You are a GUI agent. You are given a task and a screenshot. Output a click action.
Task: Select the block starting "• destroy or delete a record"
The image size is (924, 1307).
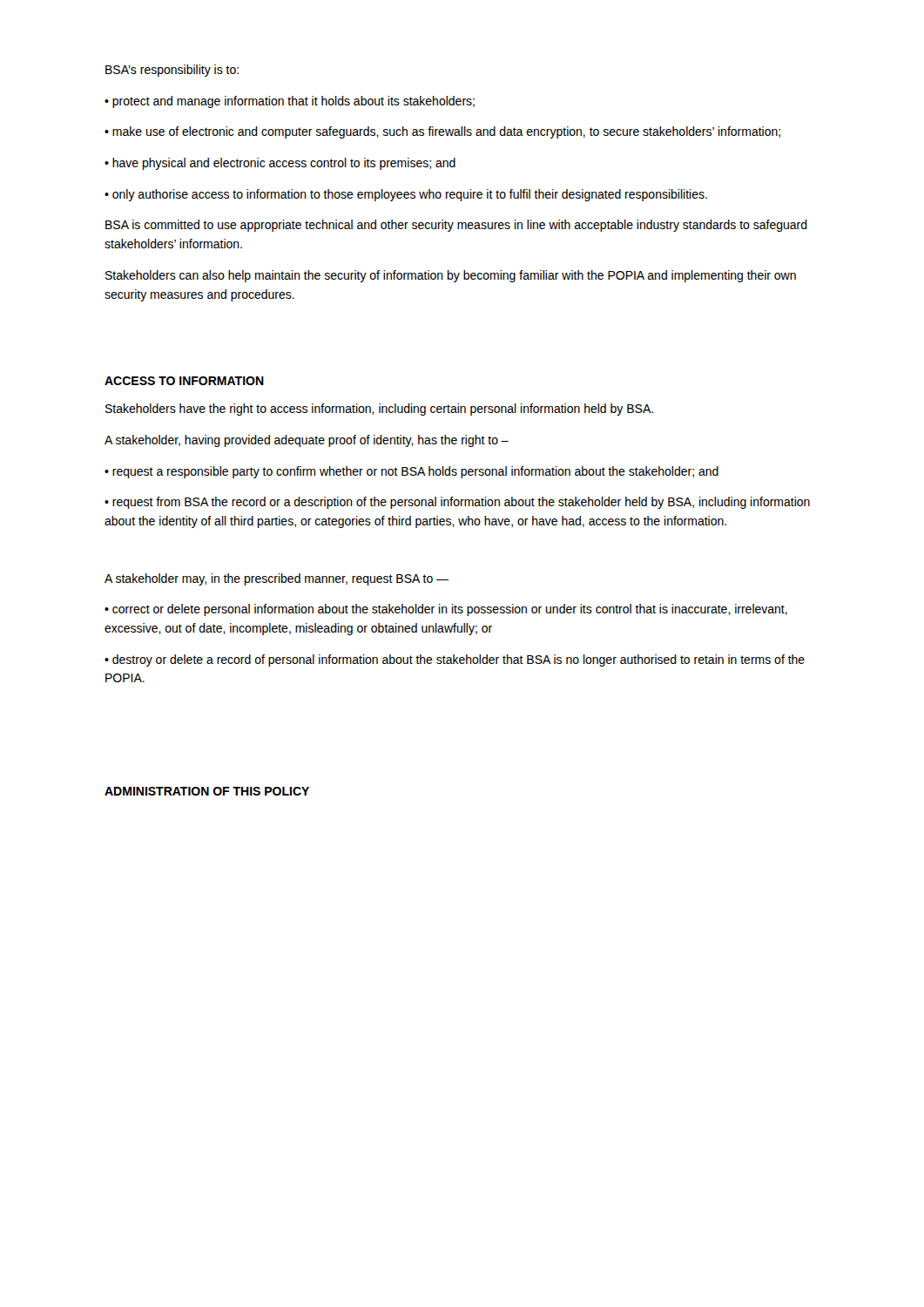tap(455, 669)
